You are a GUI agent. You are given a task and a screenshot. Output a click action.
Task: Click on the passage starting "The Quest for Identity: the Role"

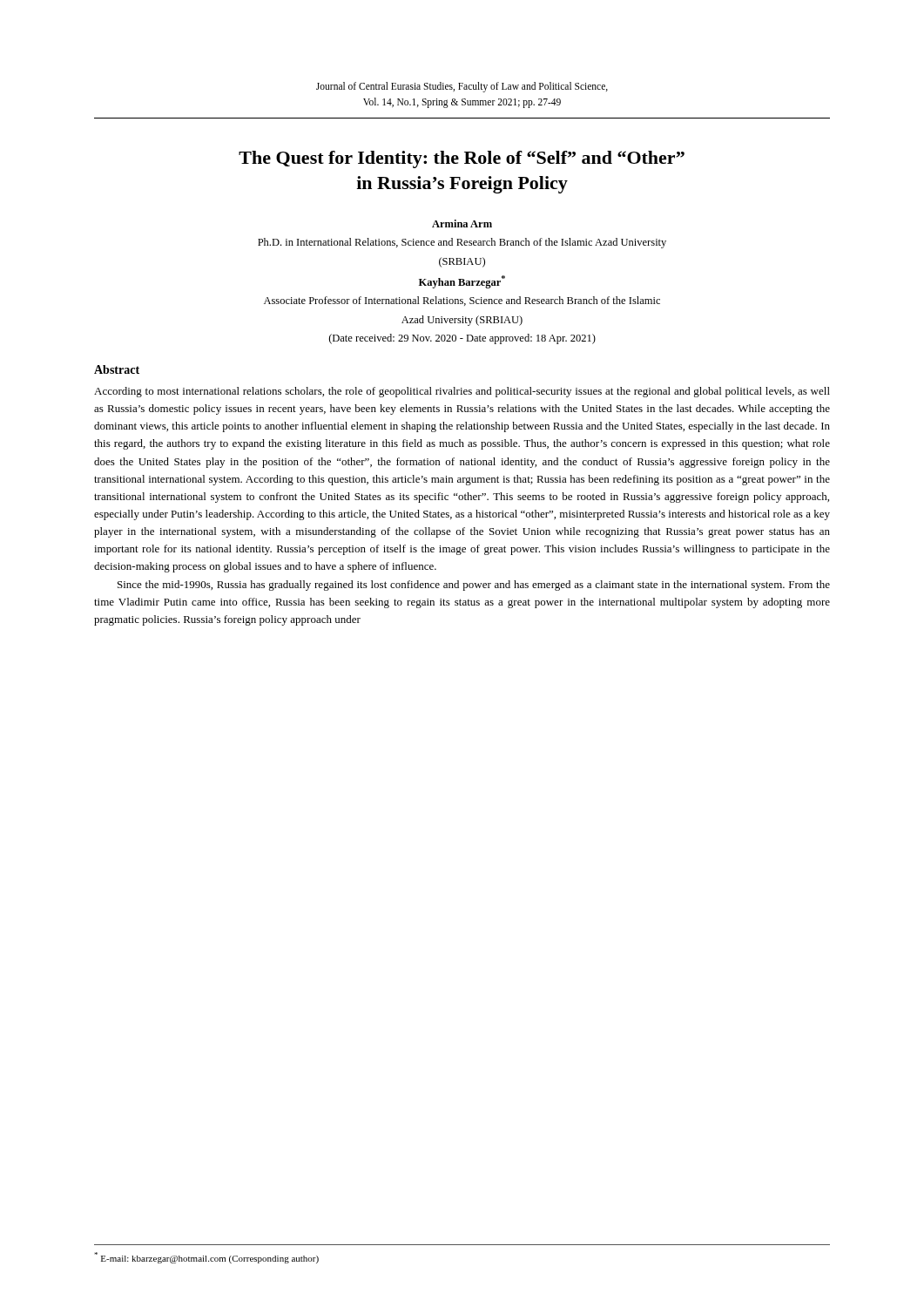[x=462, y=170]
